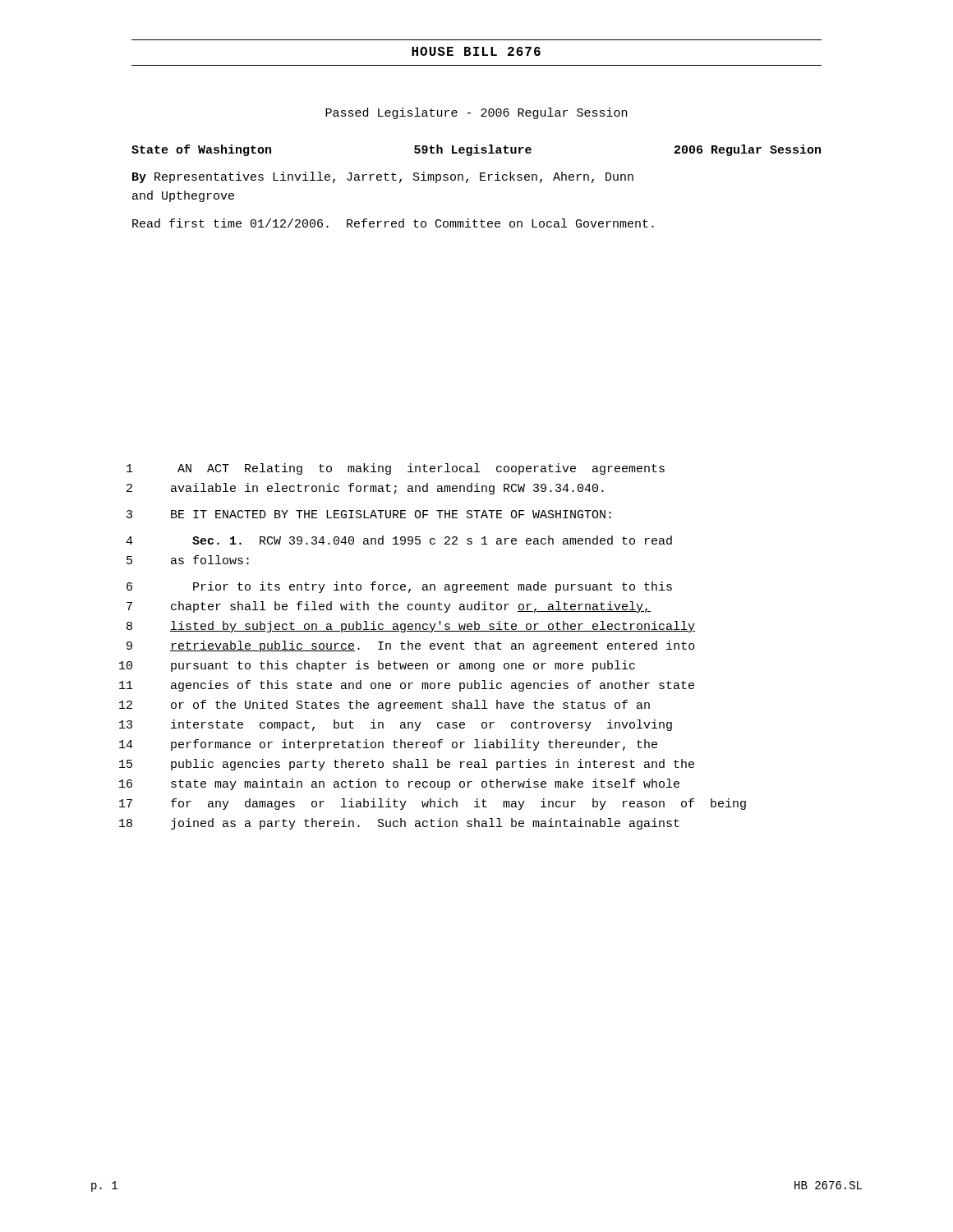Click on the list item that says "2 available in electronic format; and amending"
The image size is (953, 1232).
tap(476, 489)
